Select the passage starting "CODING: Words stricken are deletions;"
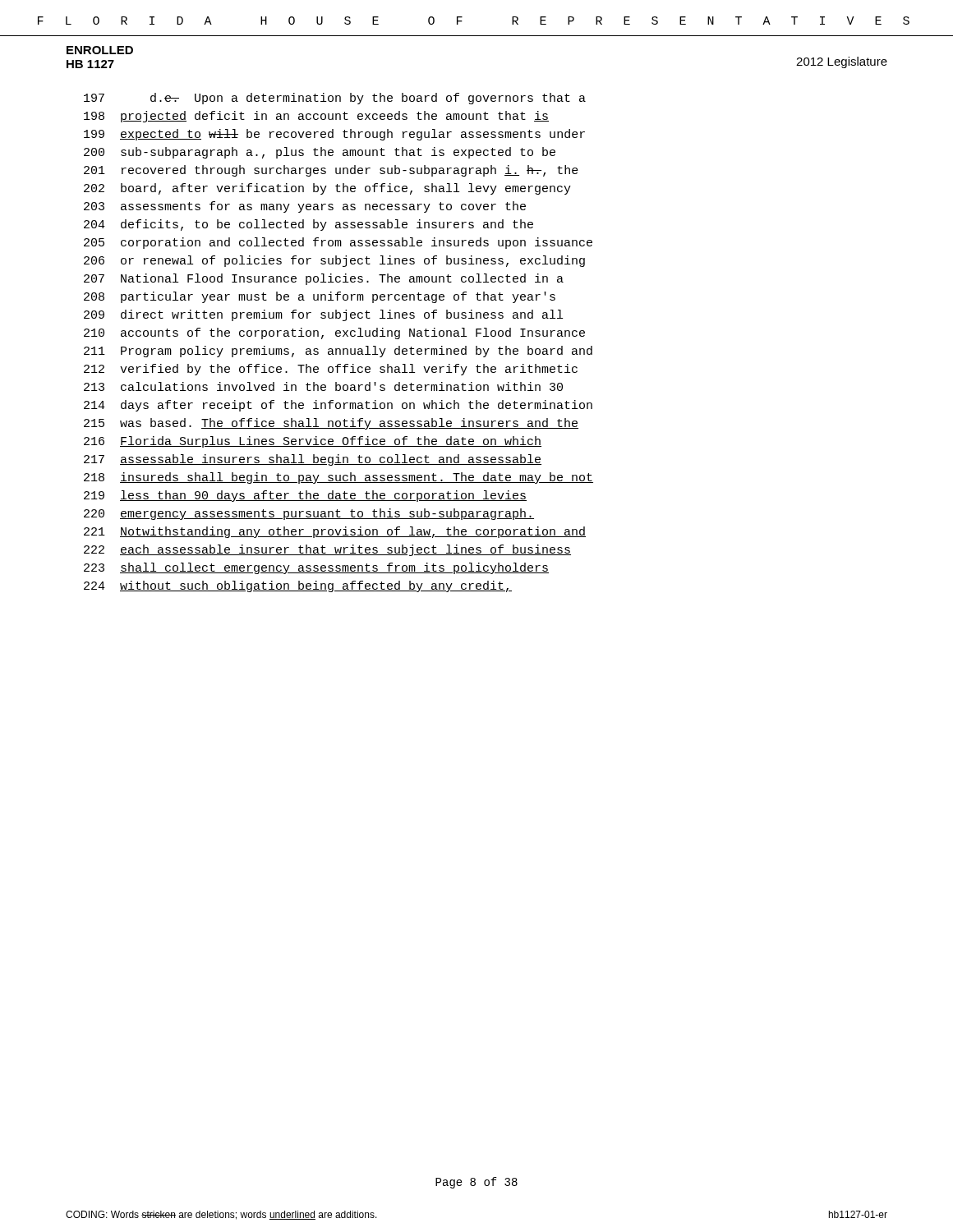 coord(223,1215)
